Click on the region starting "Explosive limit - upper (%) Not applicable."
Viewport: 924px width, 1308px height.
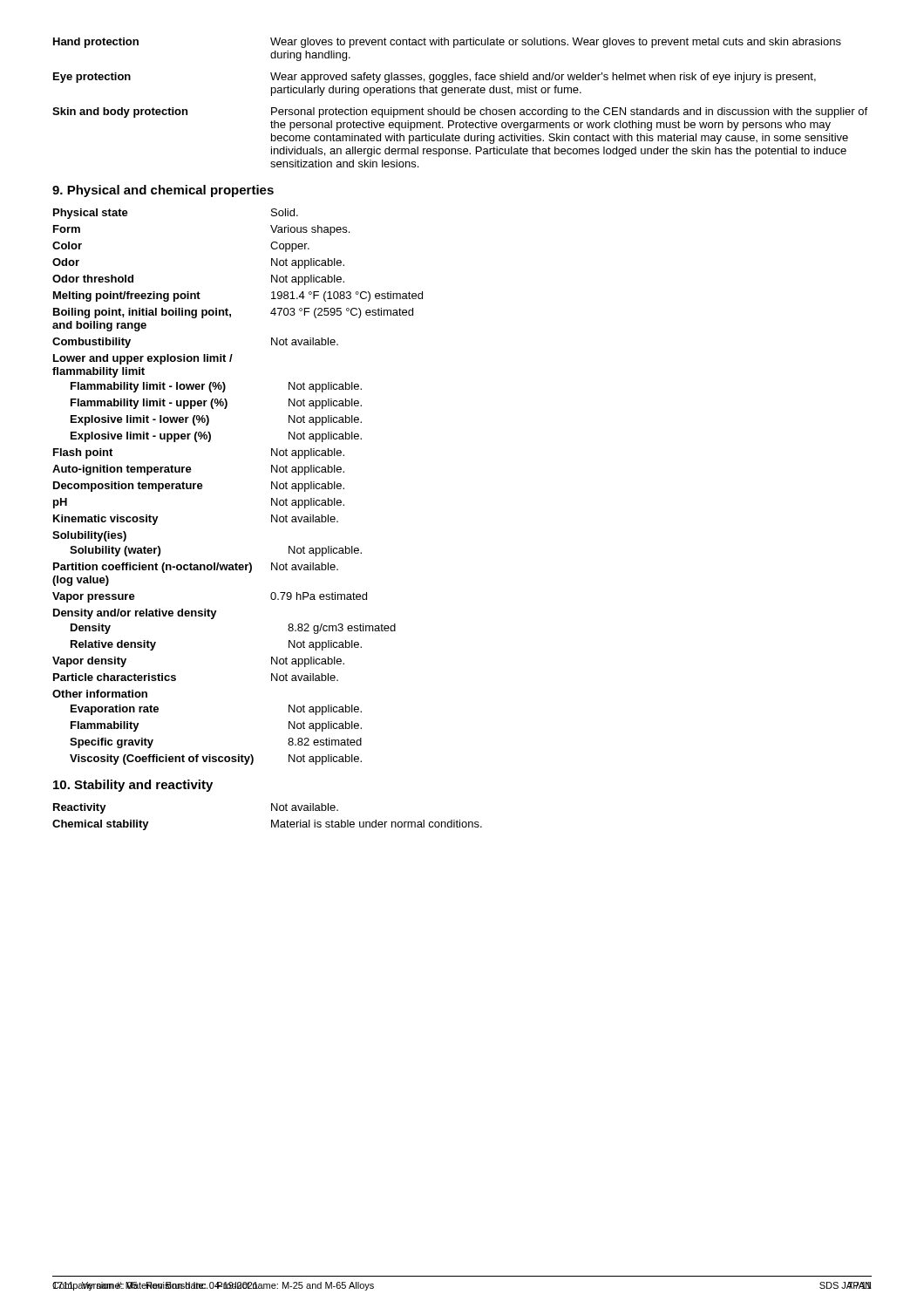click(x=143, y=436)
